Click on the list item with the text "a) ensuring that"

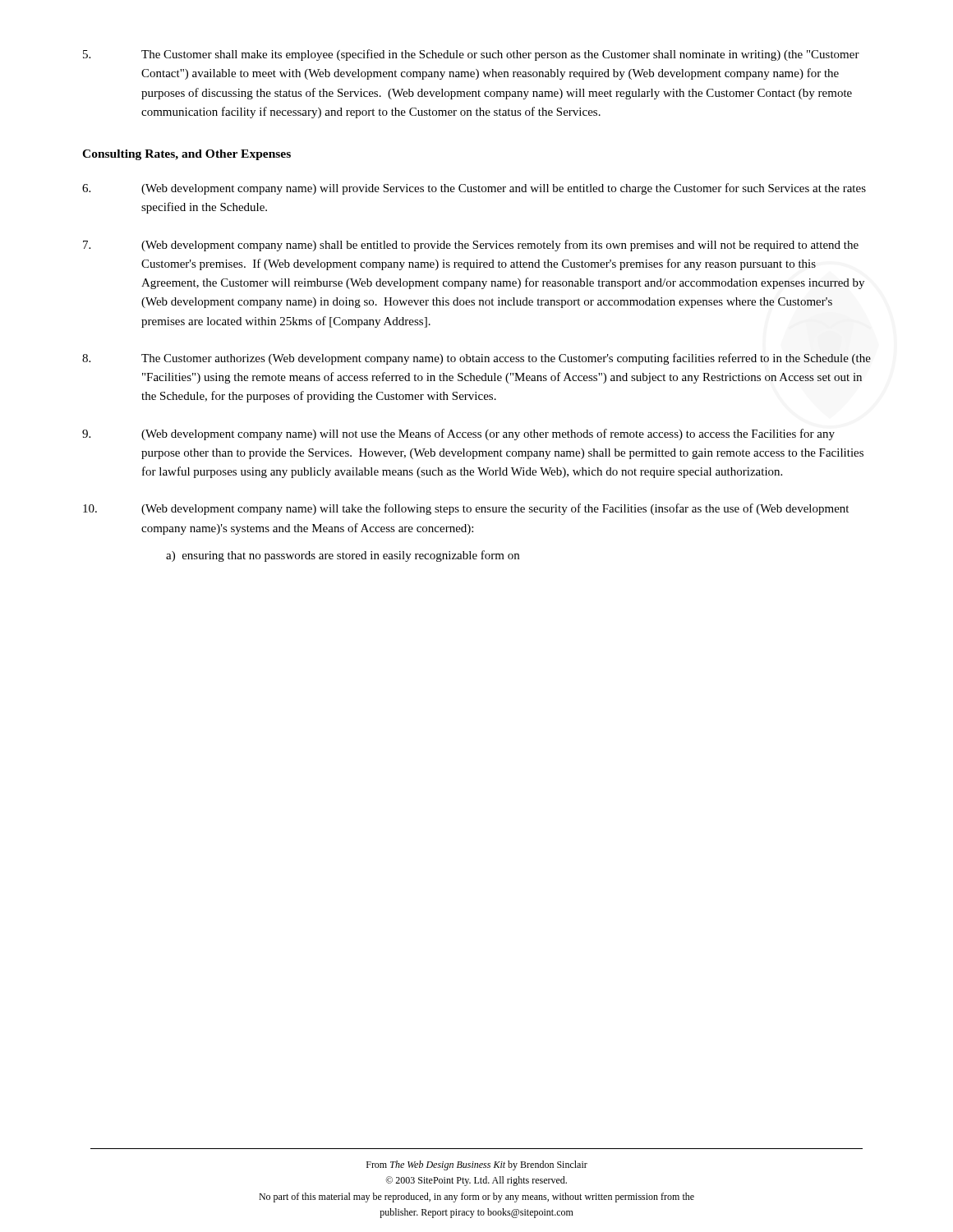point(343,555)
